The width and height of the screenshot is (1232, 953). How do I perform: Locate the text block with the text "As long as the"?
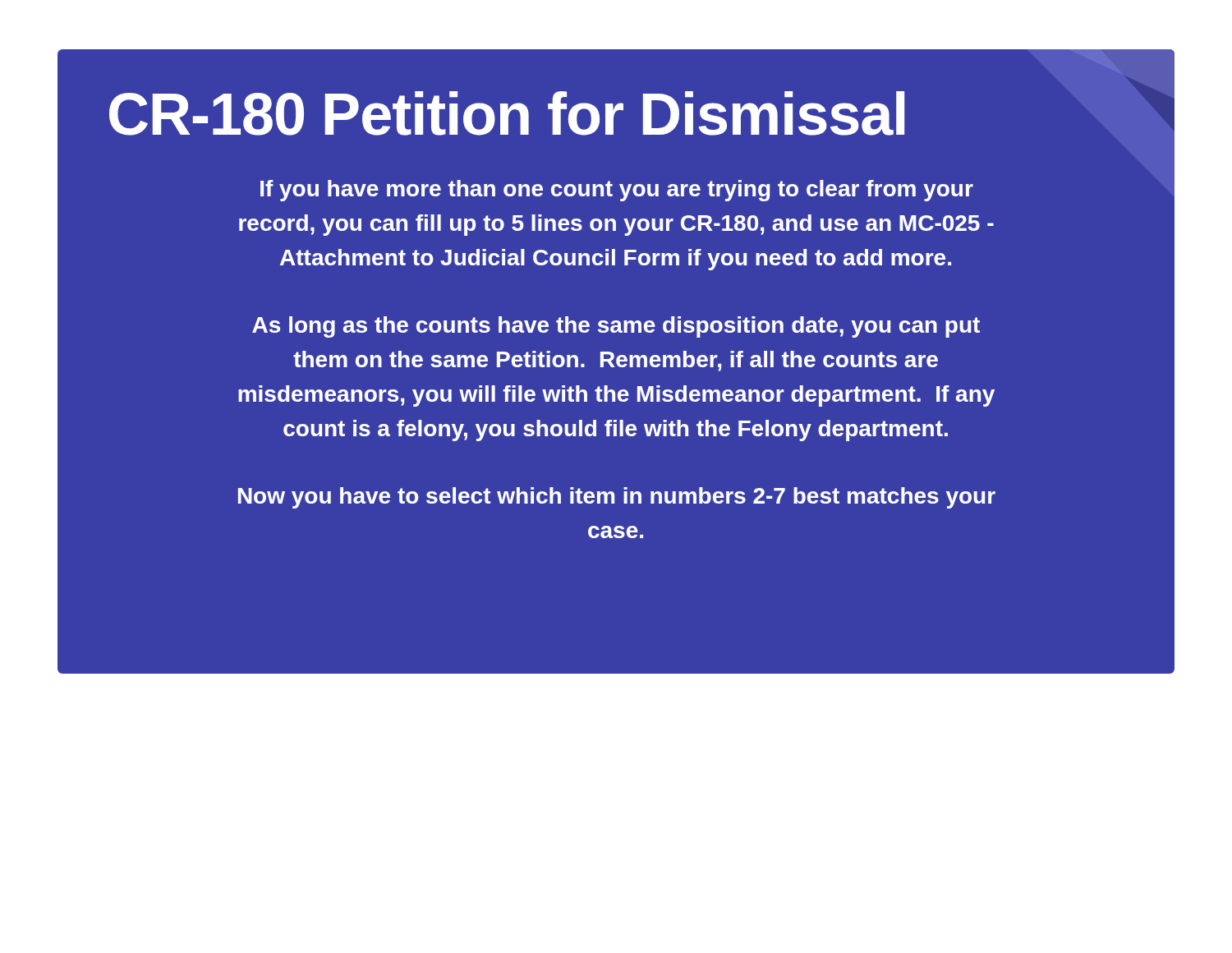click(616, 377)
